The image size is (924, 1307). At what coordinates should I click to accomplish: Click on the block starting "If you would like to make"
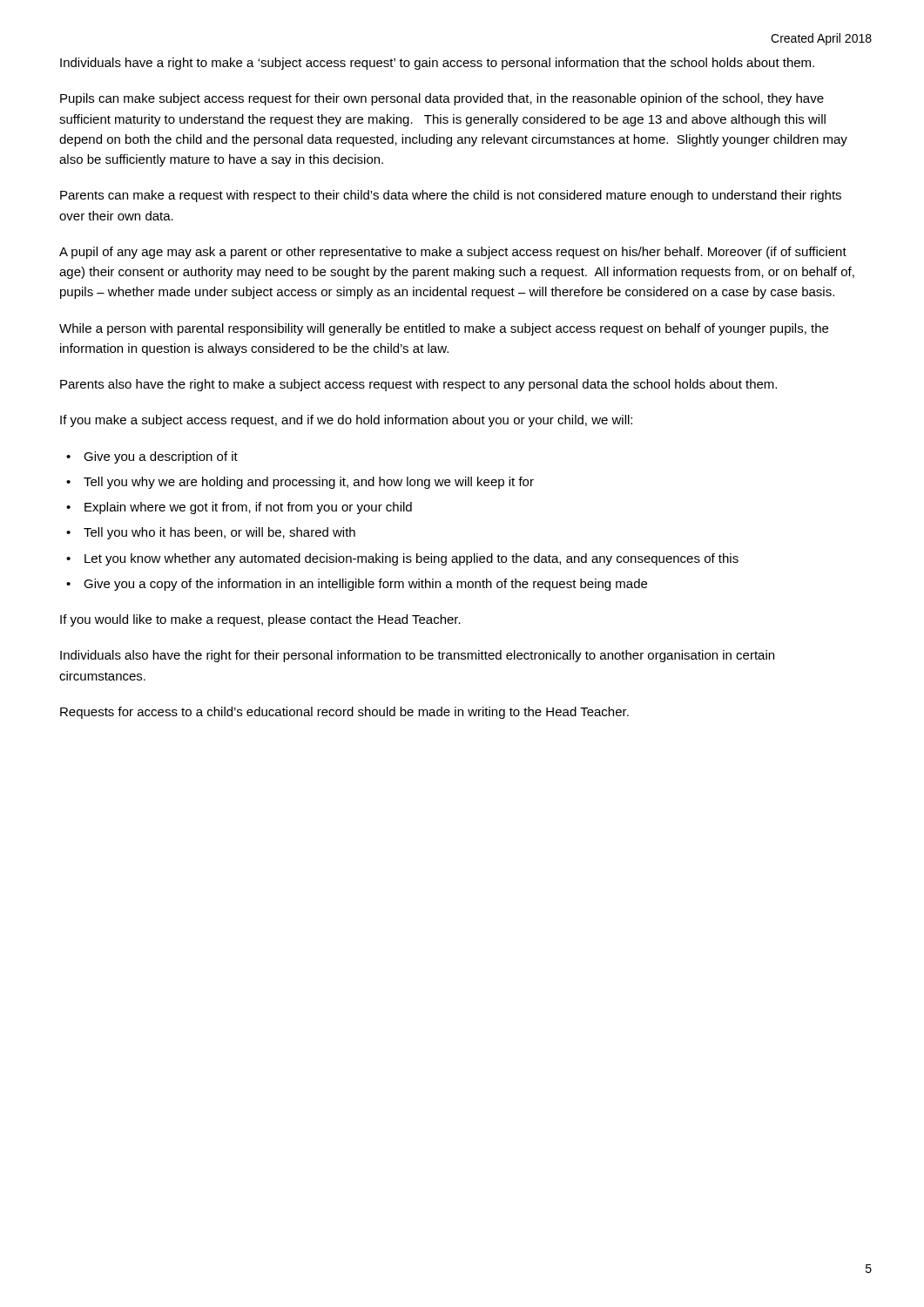[260, 619]
